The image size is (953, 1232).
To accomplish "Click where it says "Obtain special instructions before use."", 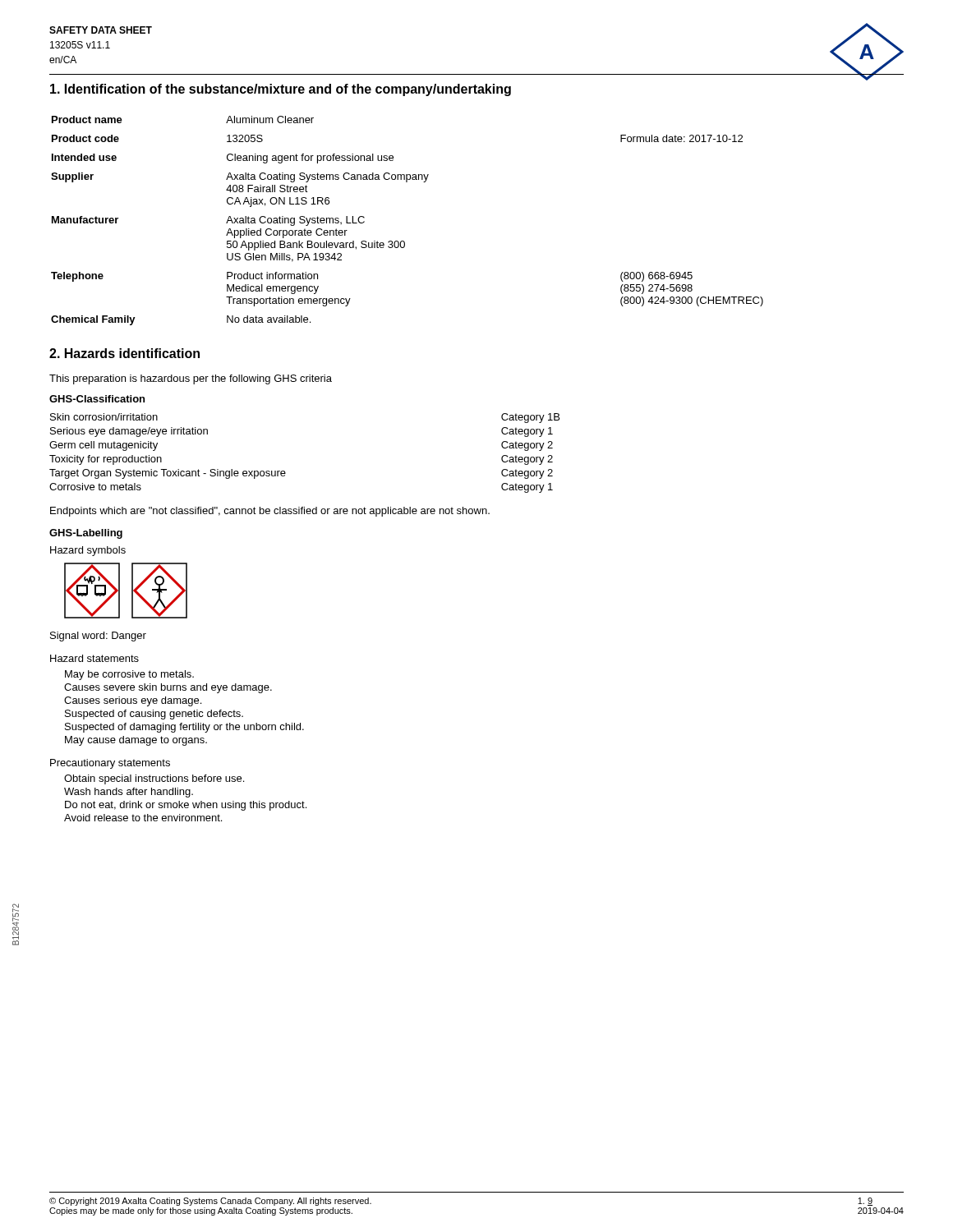I will click(x=155, y=778).
